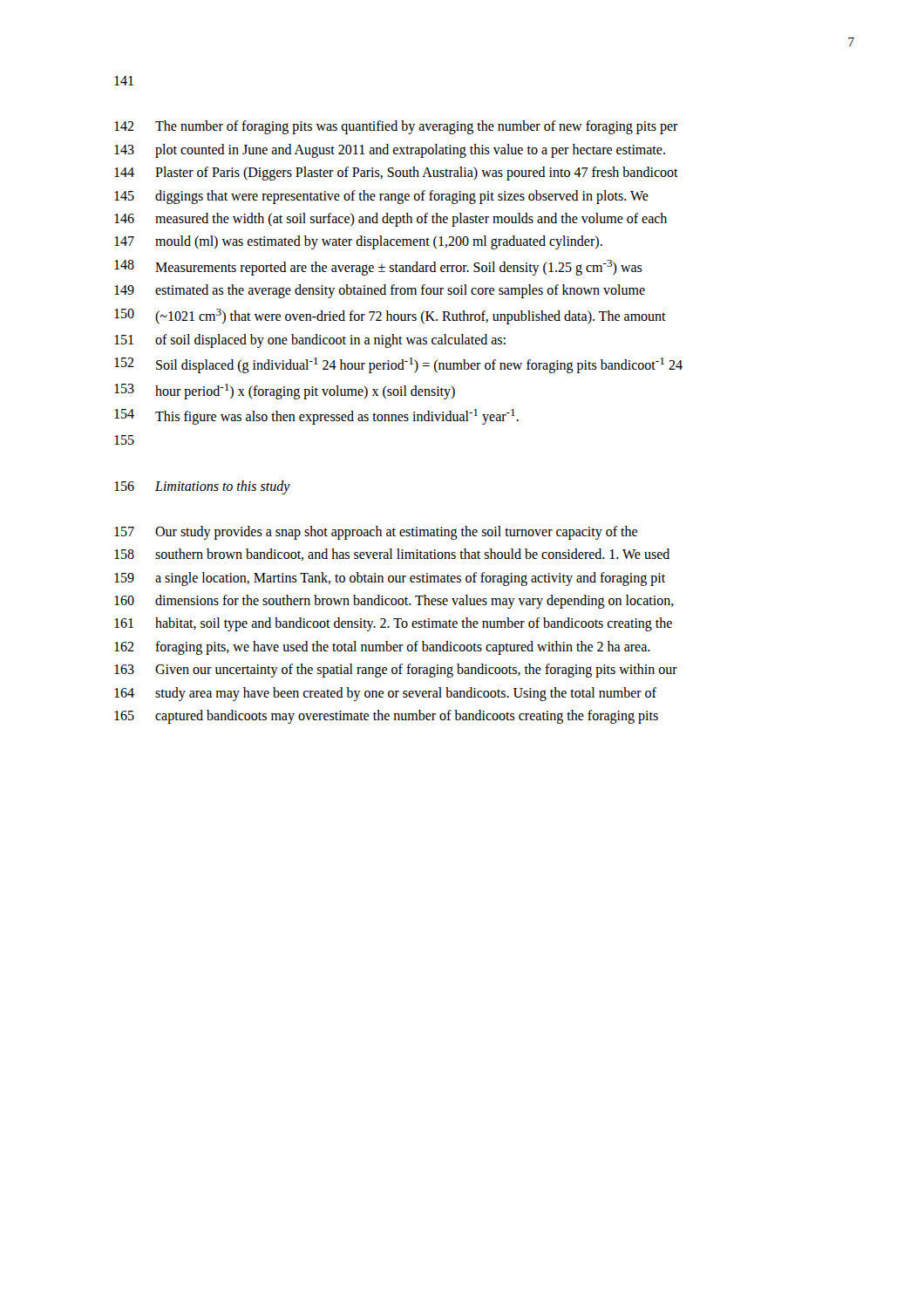Locate the text block that says "152 Soil displaced (g individual-1"

[484, 364]
